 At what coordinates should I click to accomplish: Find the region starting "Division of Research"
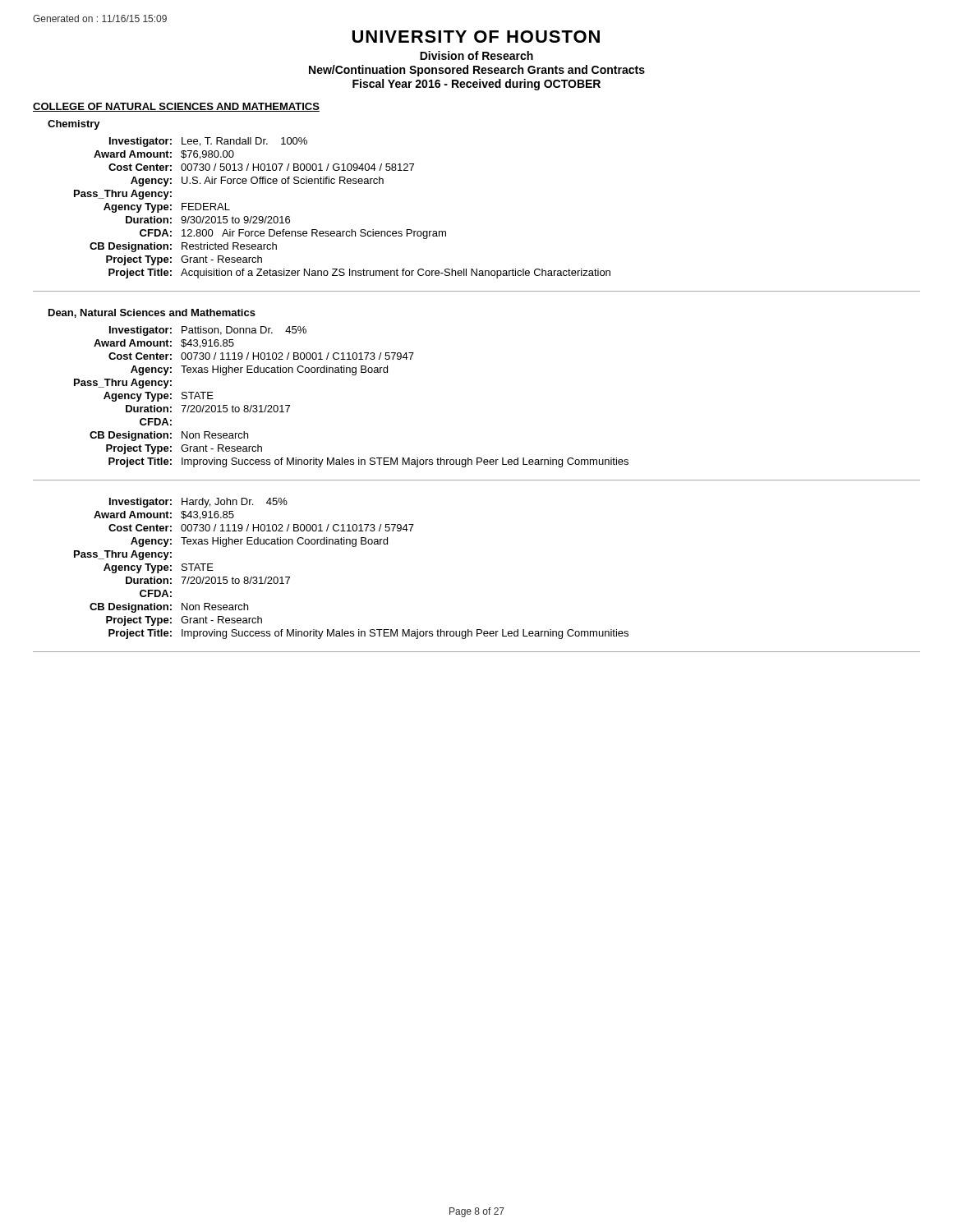coord(476,56)
